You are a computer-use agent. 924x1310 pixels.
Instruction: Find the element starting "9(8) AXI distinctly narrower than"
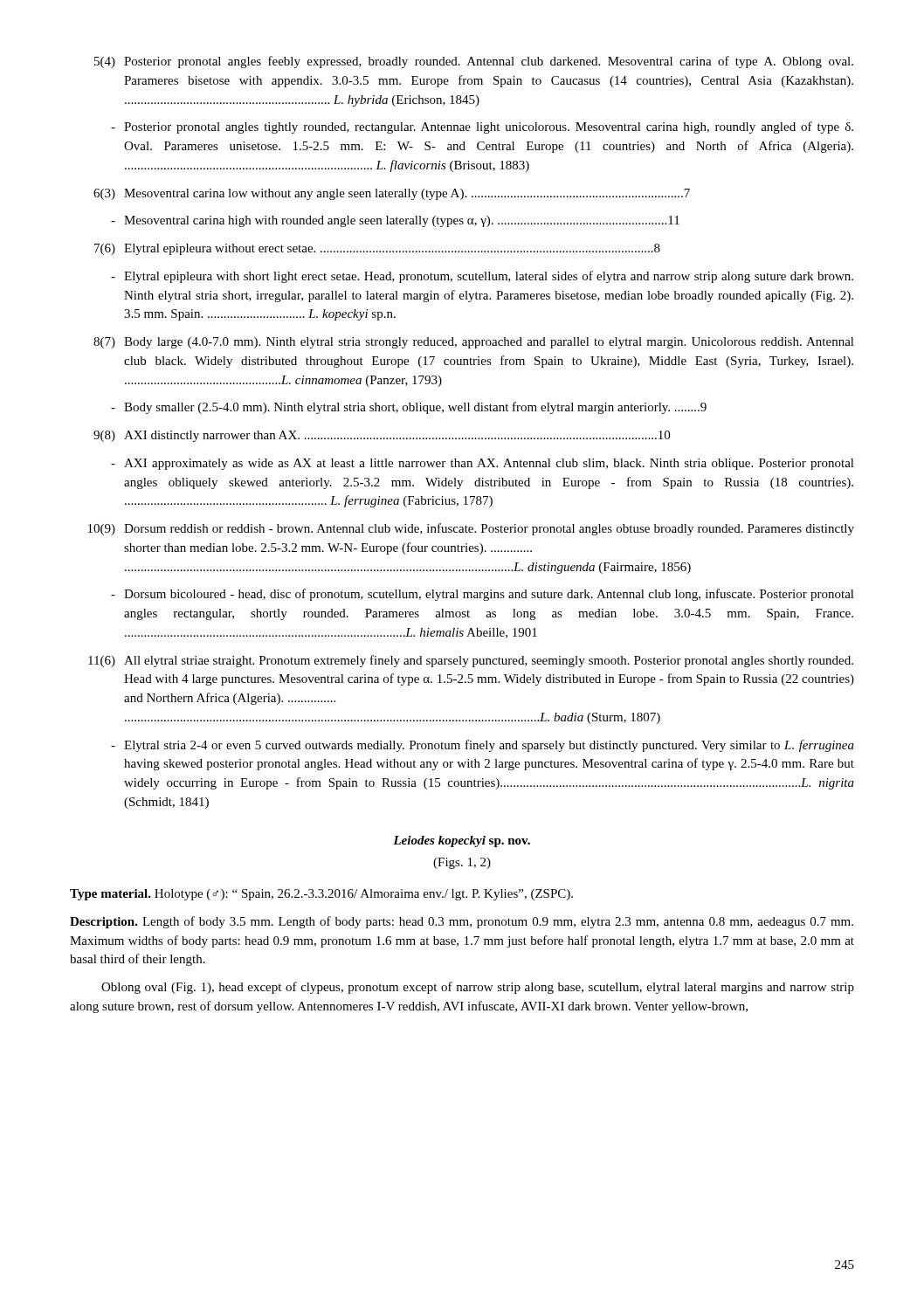[x=462, y=436]
